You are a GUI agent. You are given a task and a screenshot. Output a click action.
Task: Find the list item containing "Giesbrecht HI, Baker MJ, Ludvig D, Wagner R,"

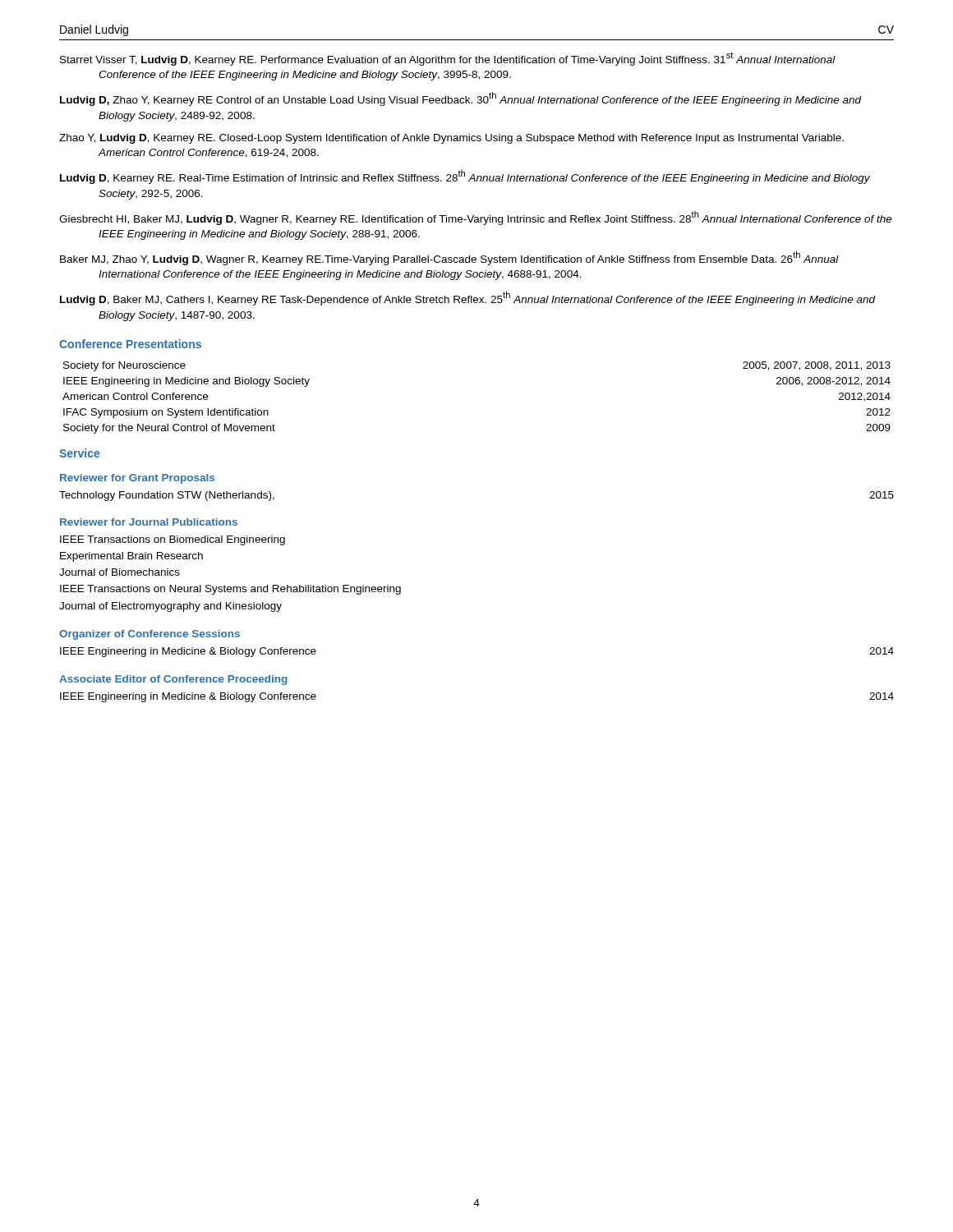[476, 225]
